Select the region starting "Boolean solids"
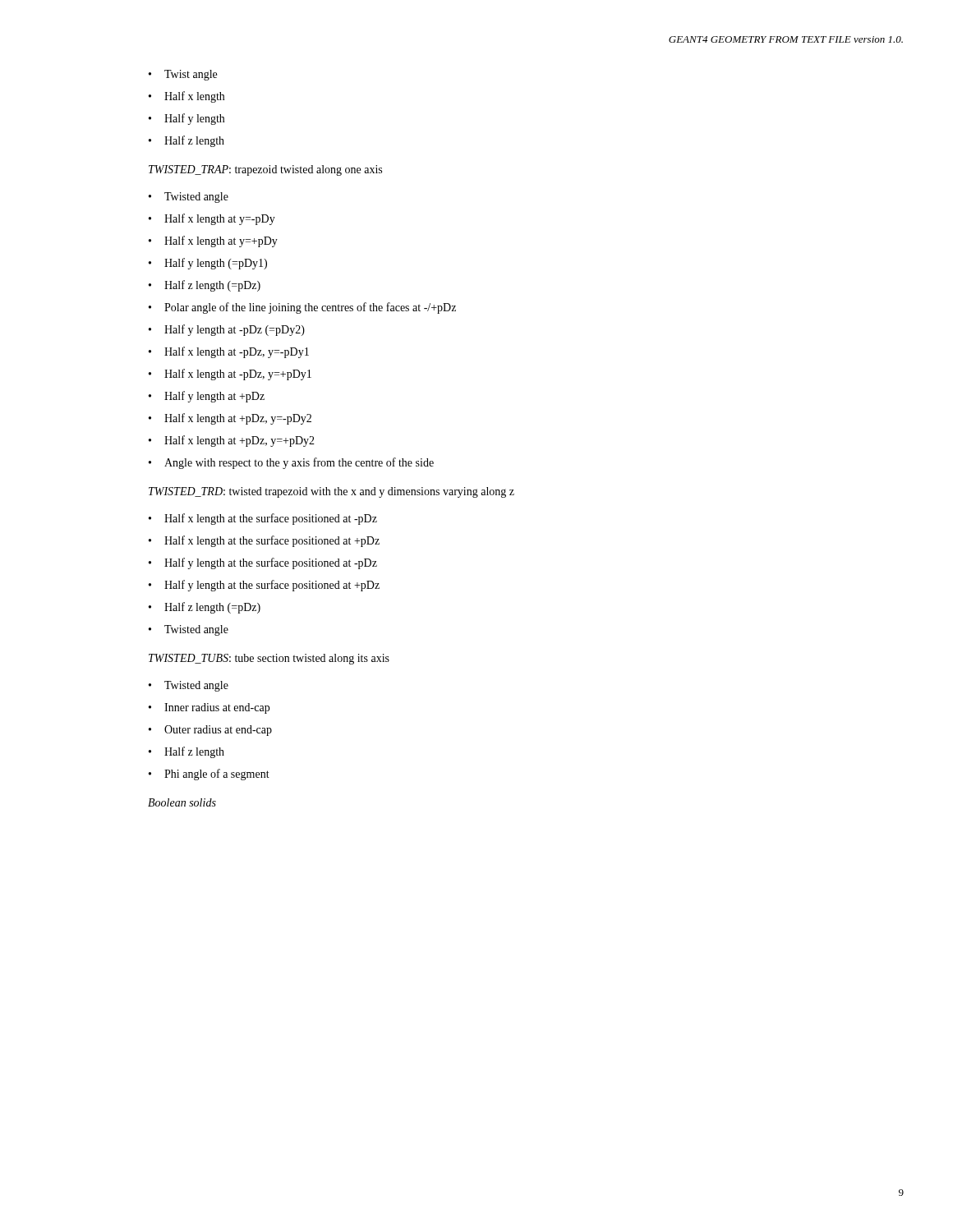The image size is (953, 1232). pos(182,803)
